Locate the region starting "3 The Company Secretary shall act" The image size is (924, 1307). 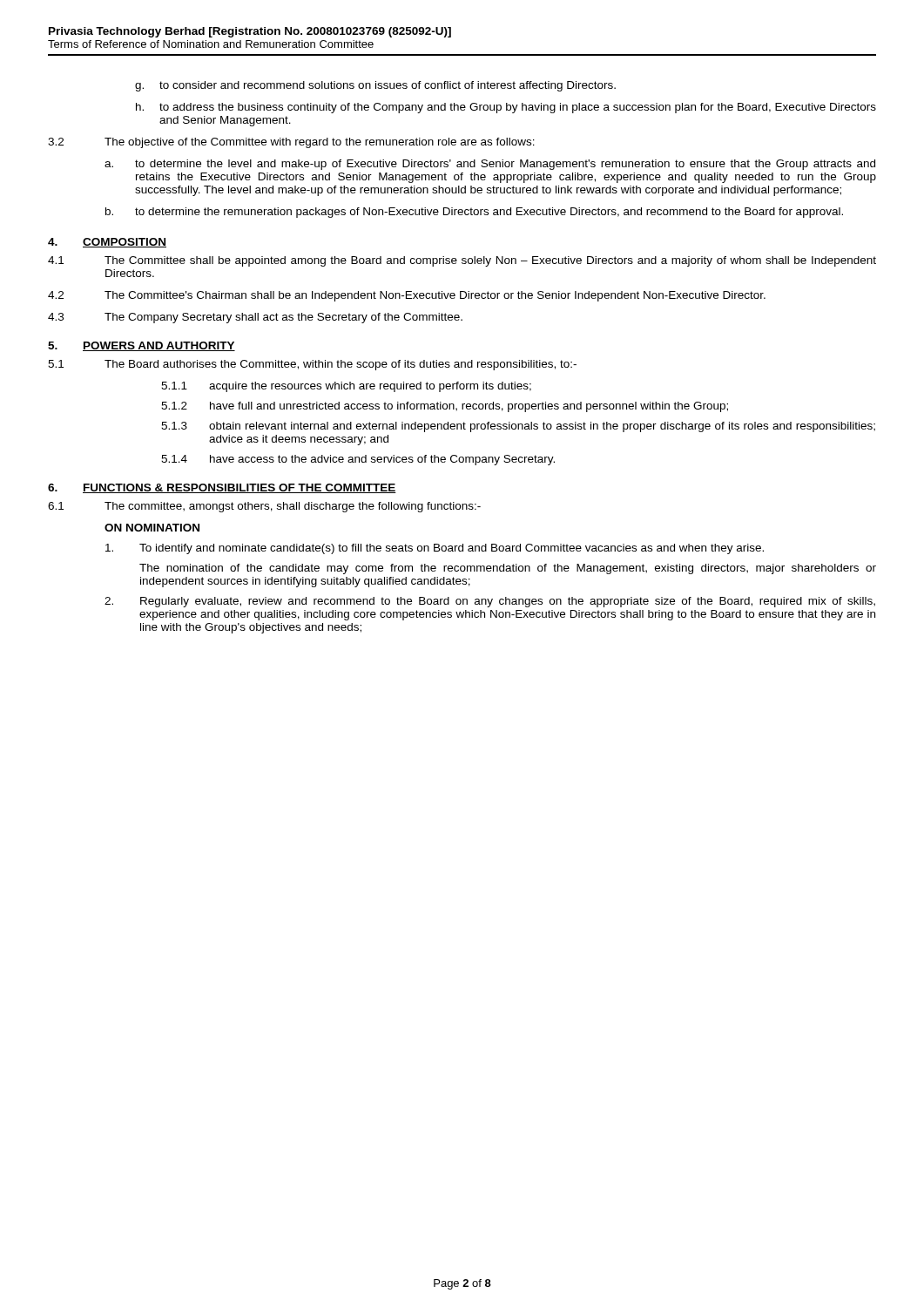[x=462, y=317]
